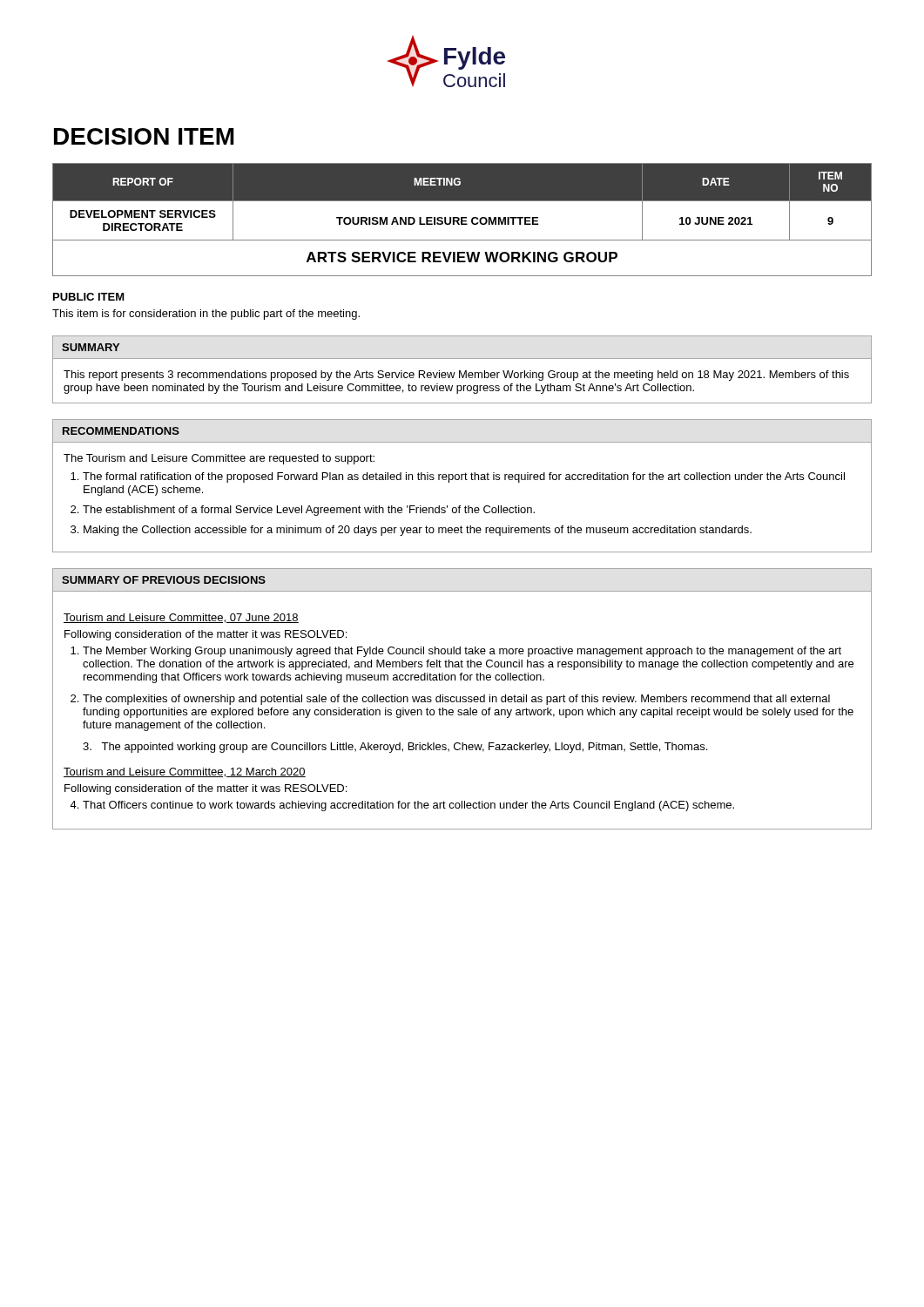Click on the text block that says "This item is"
Image resolution: width=924 pixels, height=1307 pixels.
coord(206,313)
